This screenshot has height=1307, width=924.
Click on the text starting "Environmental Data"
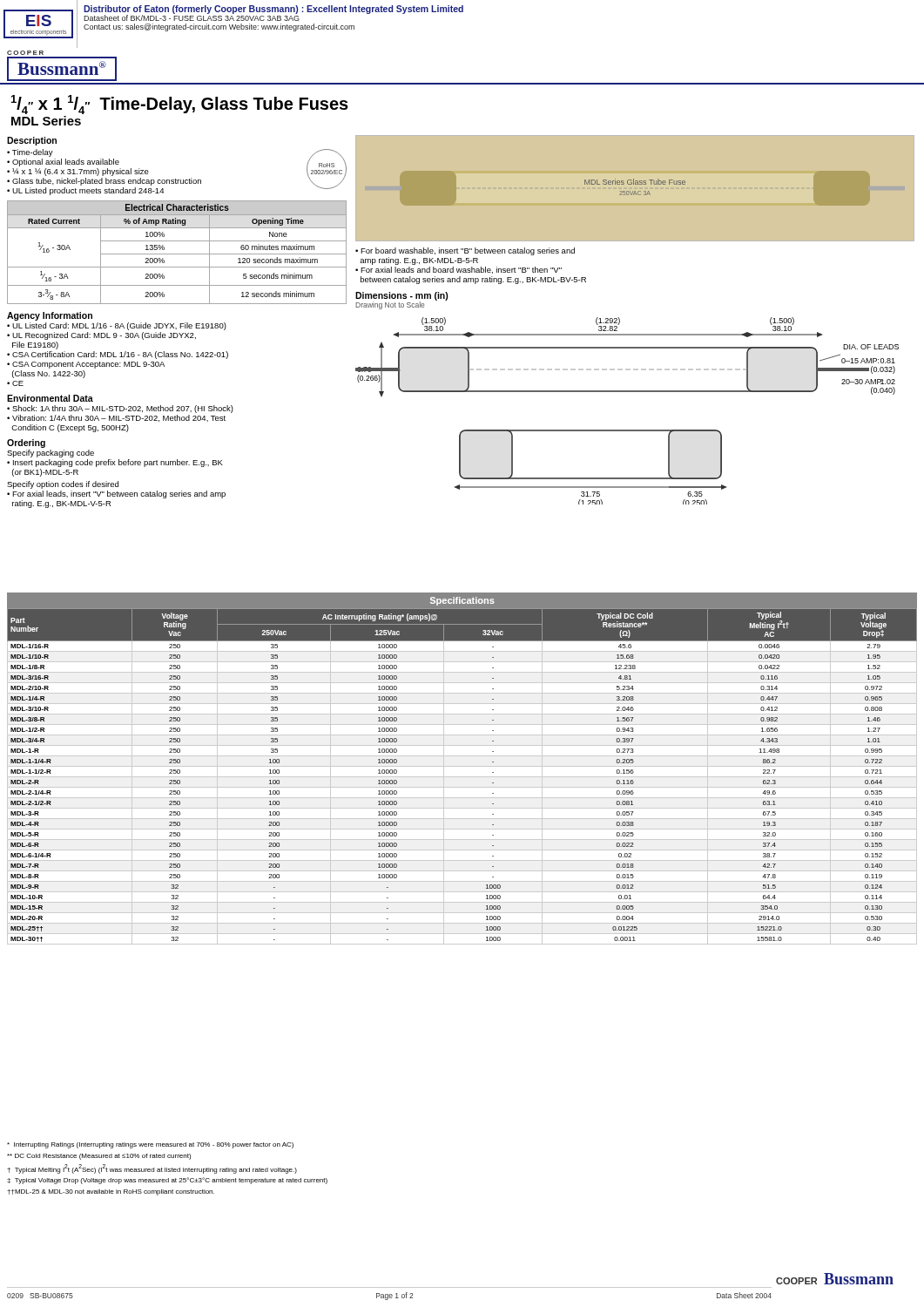[x=50, y=398]
